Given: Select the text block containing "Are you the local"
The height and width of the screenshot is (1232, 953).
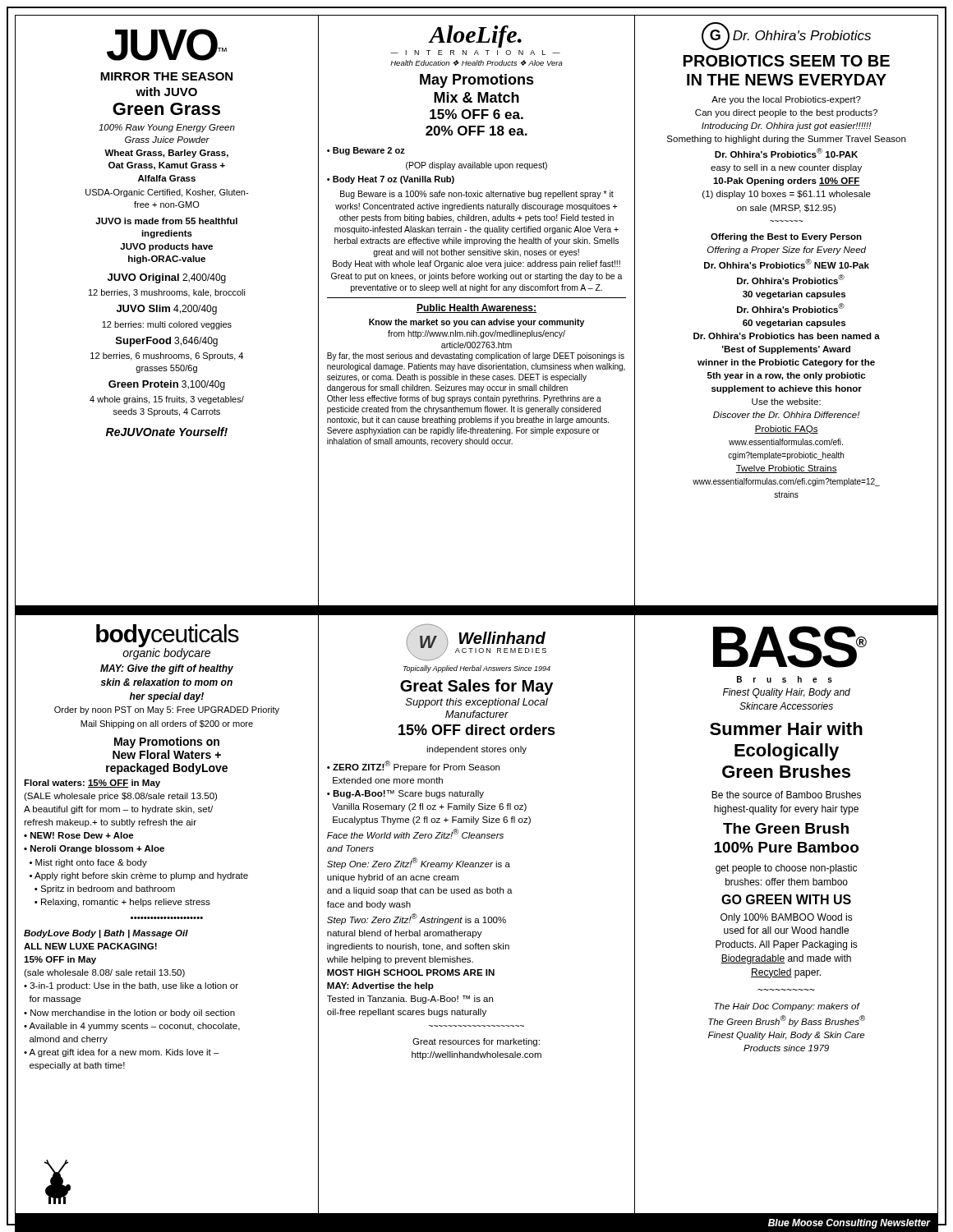Looking at the screenshot, I should pos(786,160).
